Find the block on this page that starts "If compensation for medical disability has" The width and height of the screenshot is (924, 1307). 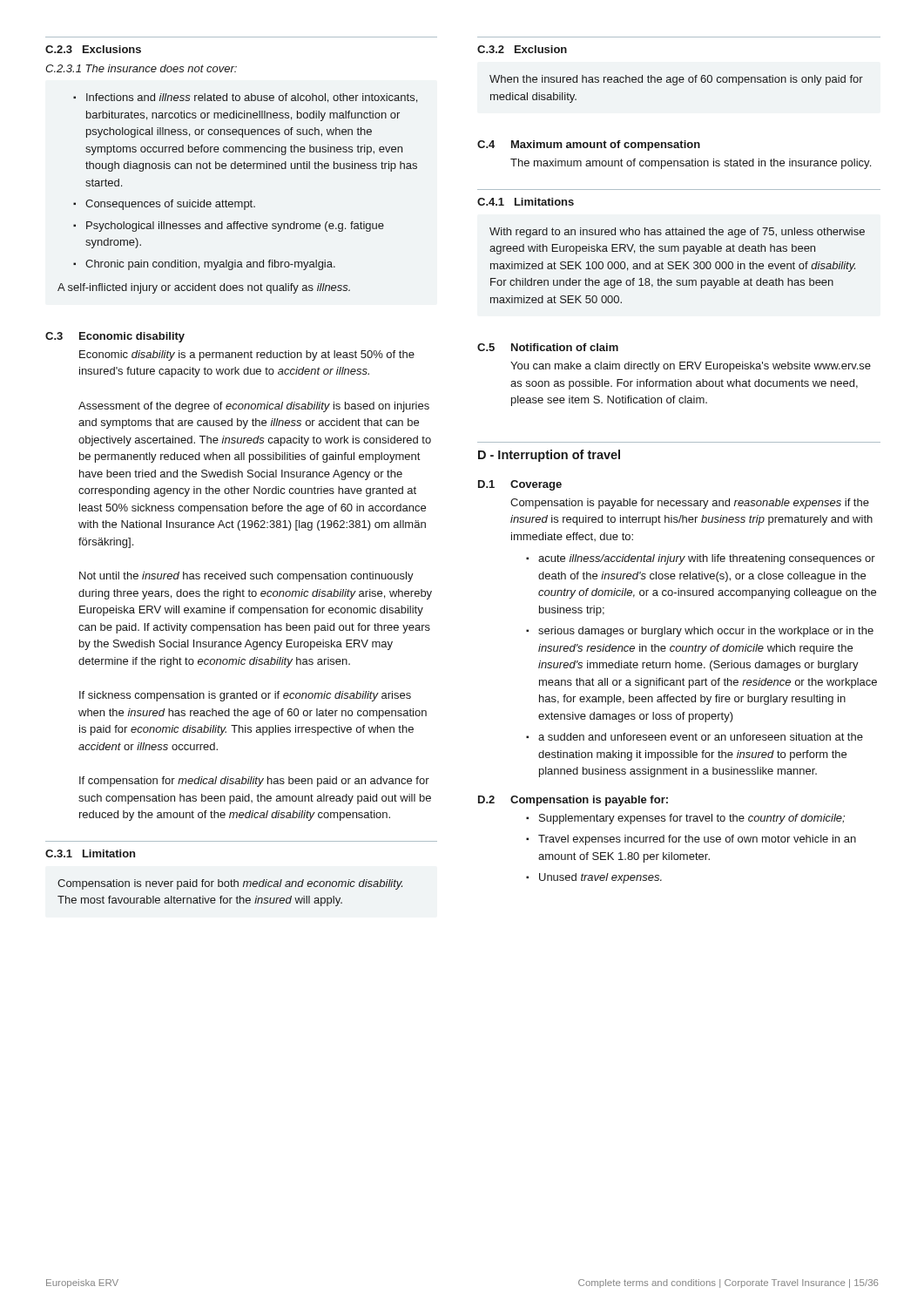click(255, 797)
